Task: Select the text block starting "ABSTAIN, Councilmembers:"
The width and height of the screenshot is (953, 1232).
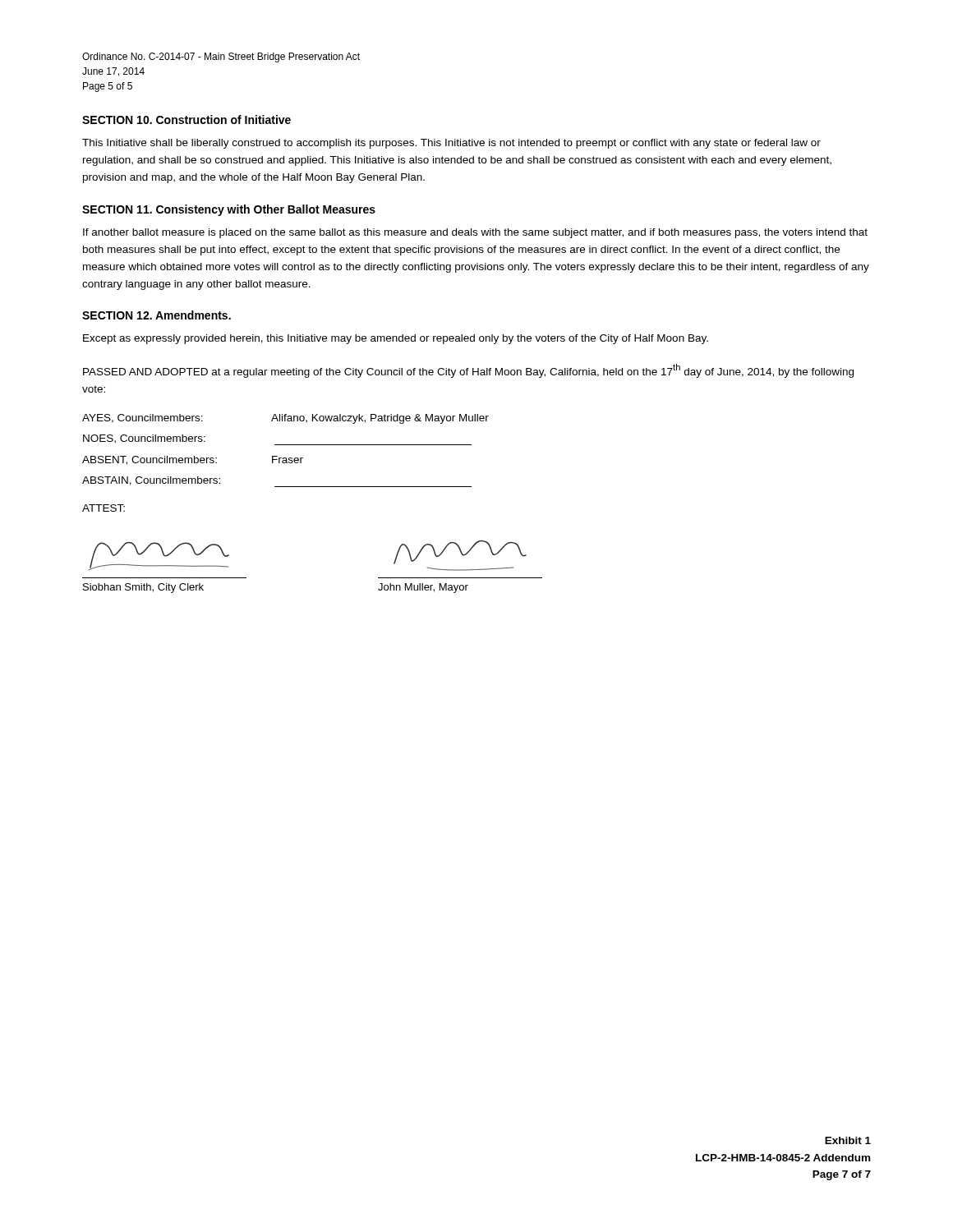Action: [277, 480]
